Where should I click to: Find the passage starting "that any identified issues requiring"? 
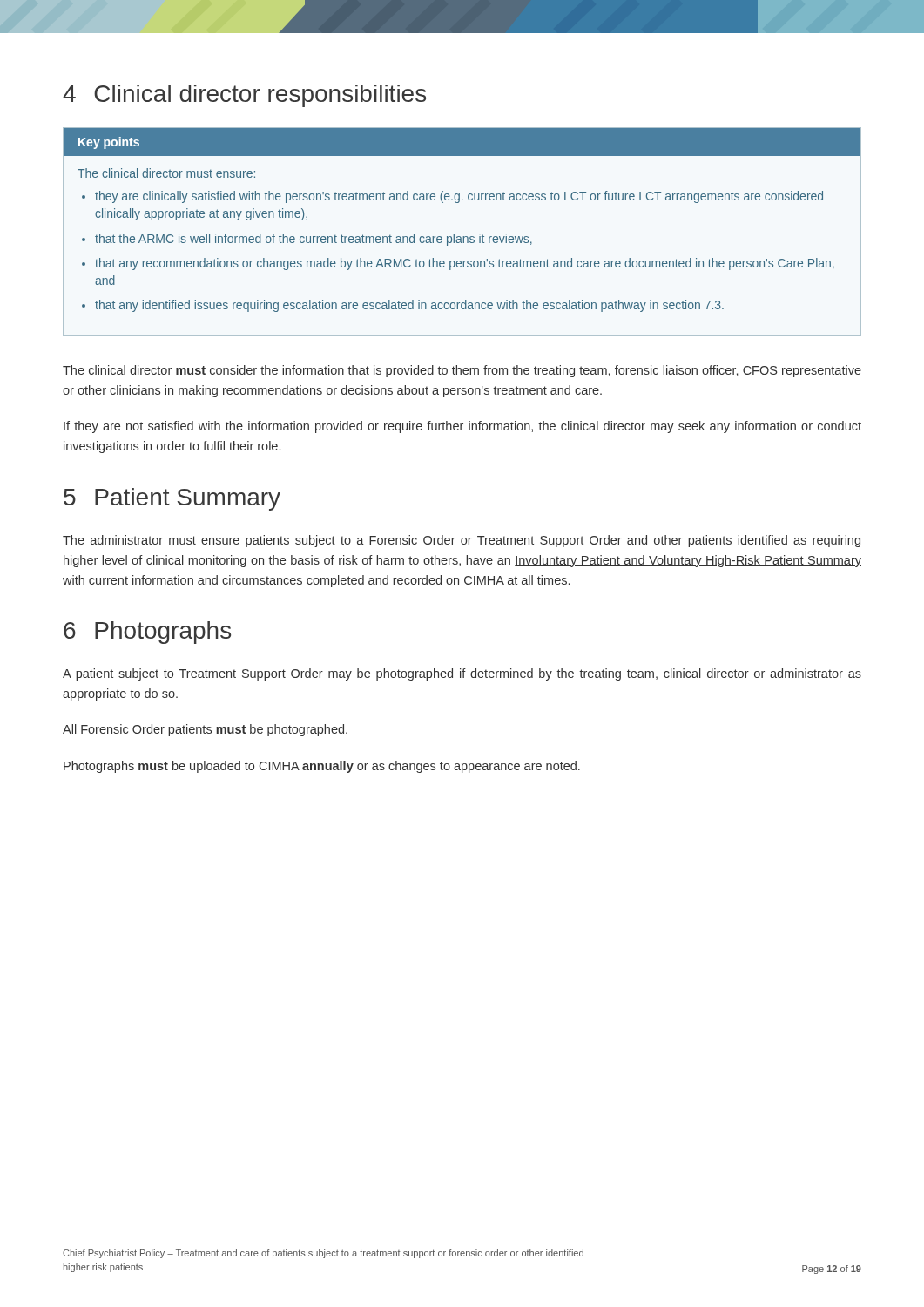tap(410, 305)
